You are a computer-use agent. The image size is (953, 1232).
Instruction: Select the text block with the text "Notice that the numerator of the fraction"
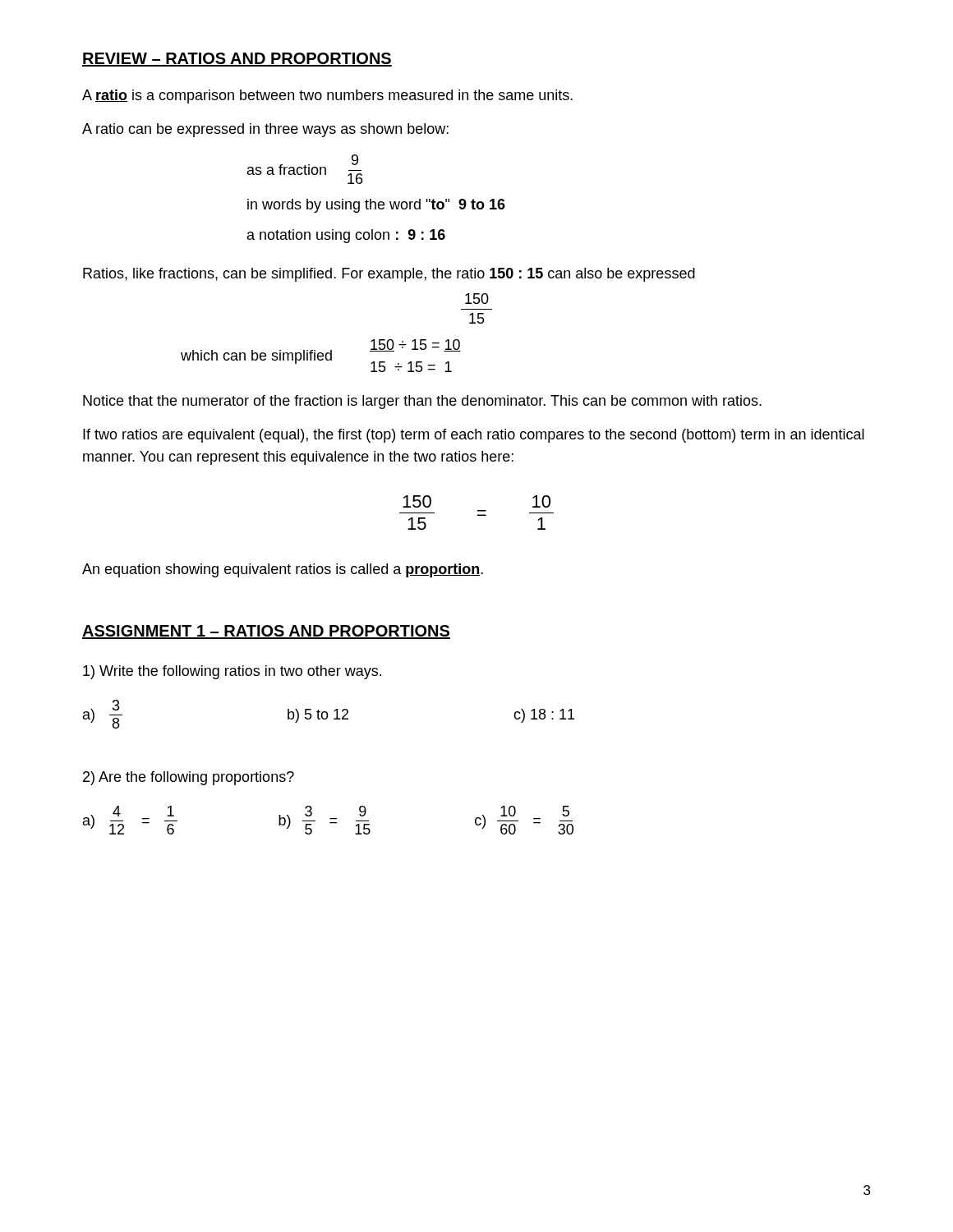point(422,401)
